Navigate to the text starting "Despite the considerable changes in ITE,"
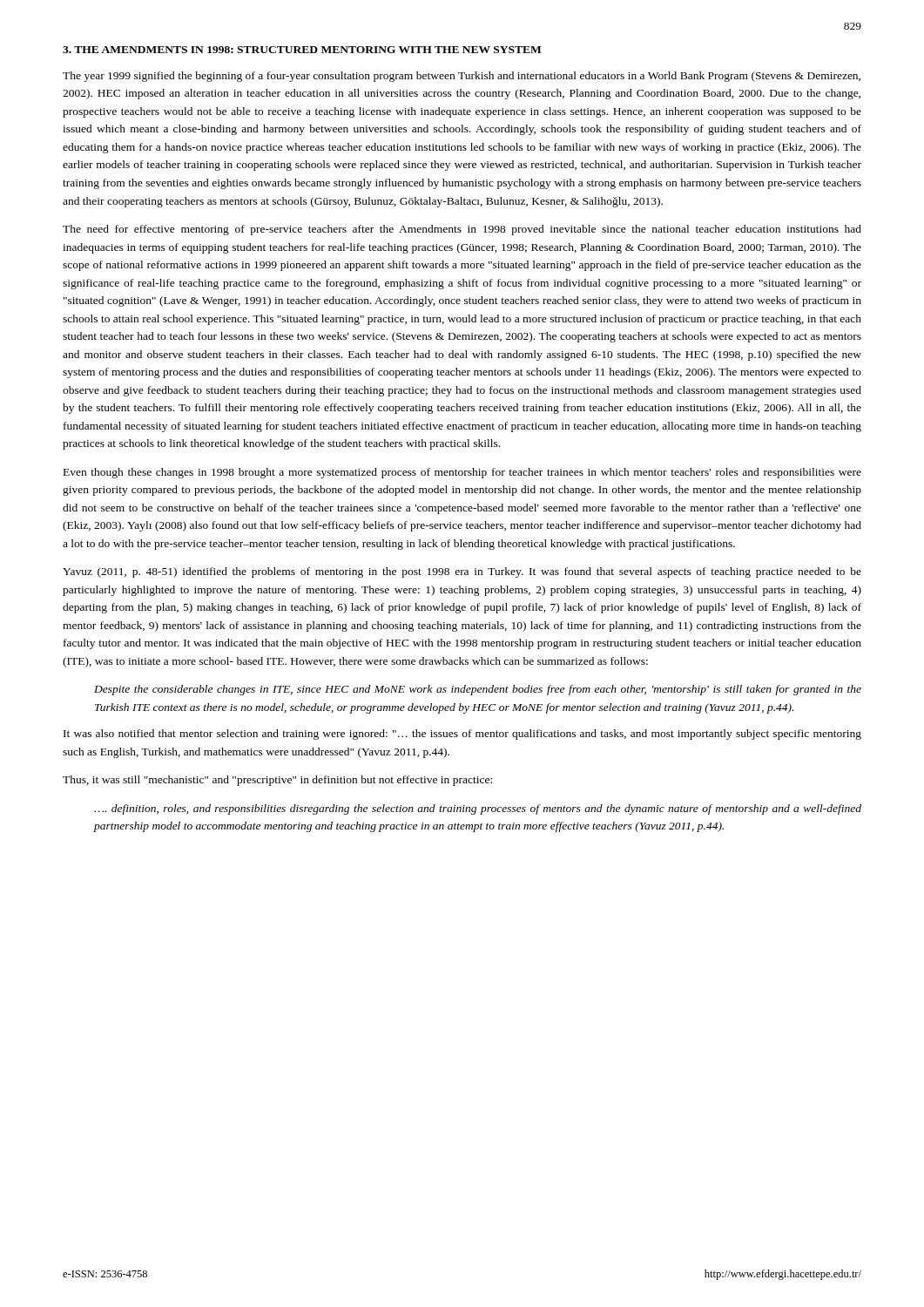 [478, 698]
